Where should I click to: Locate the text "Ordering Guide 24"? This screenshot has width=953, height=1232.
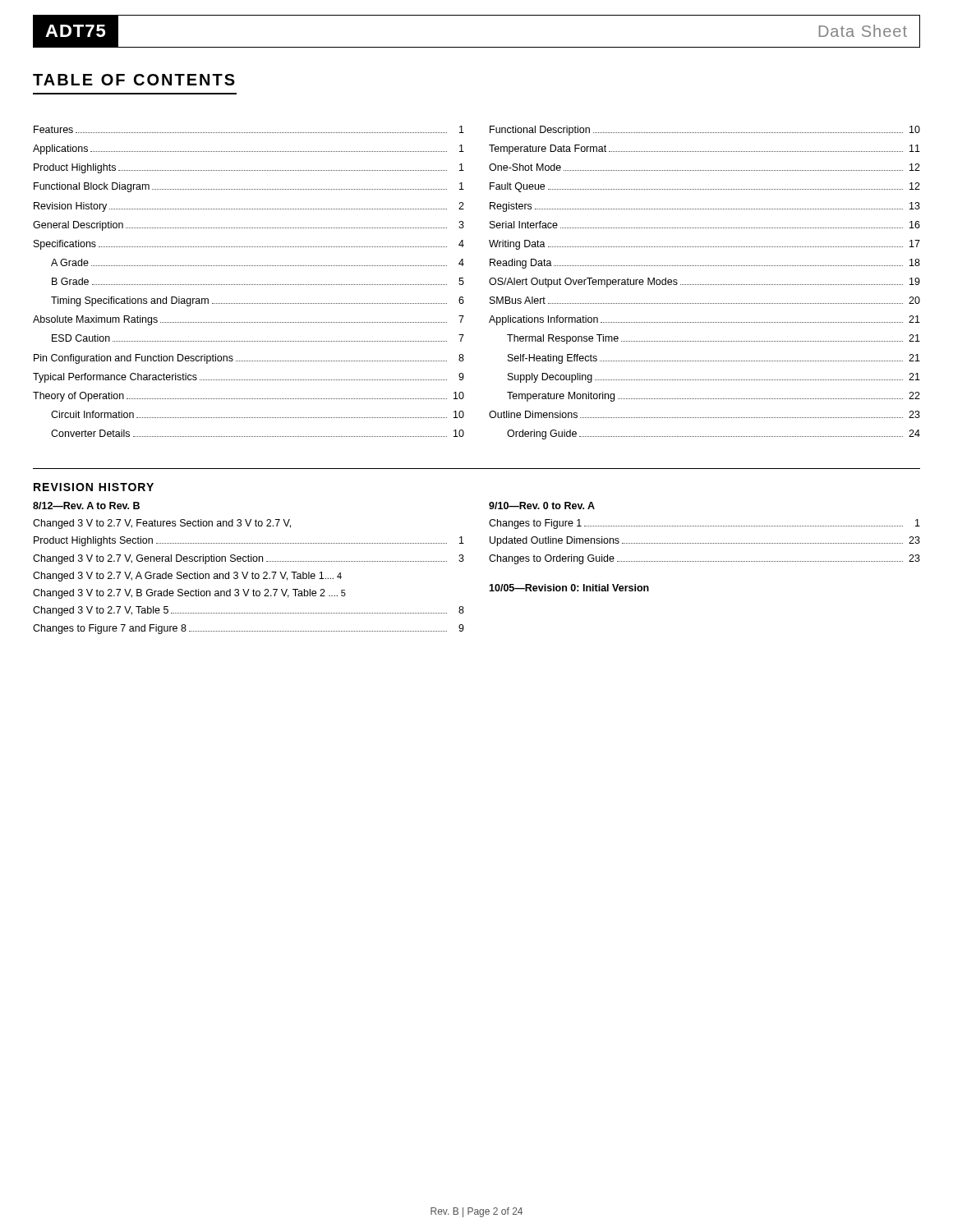pos(714,434)
